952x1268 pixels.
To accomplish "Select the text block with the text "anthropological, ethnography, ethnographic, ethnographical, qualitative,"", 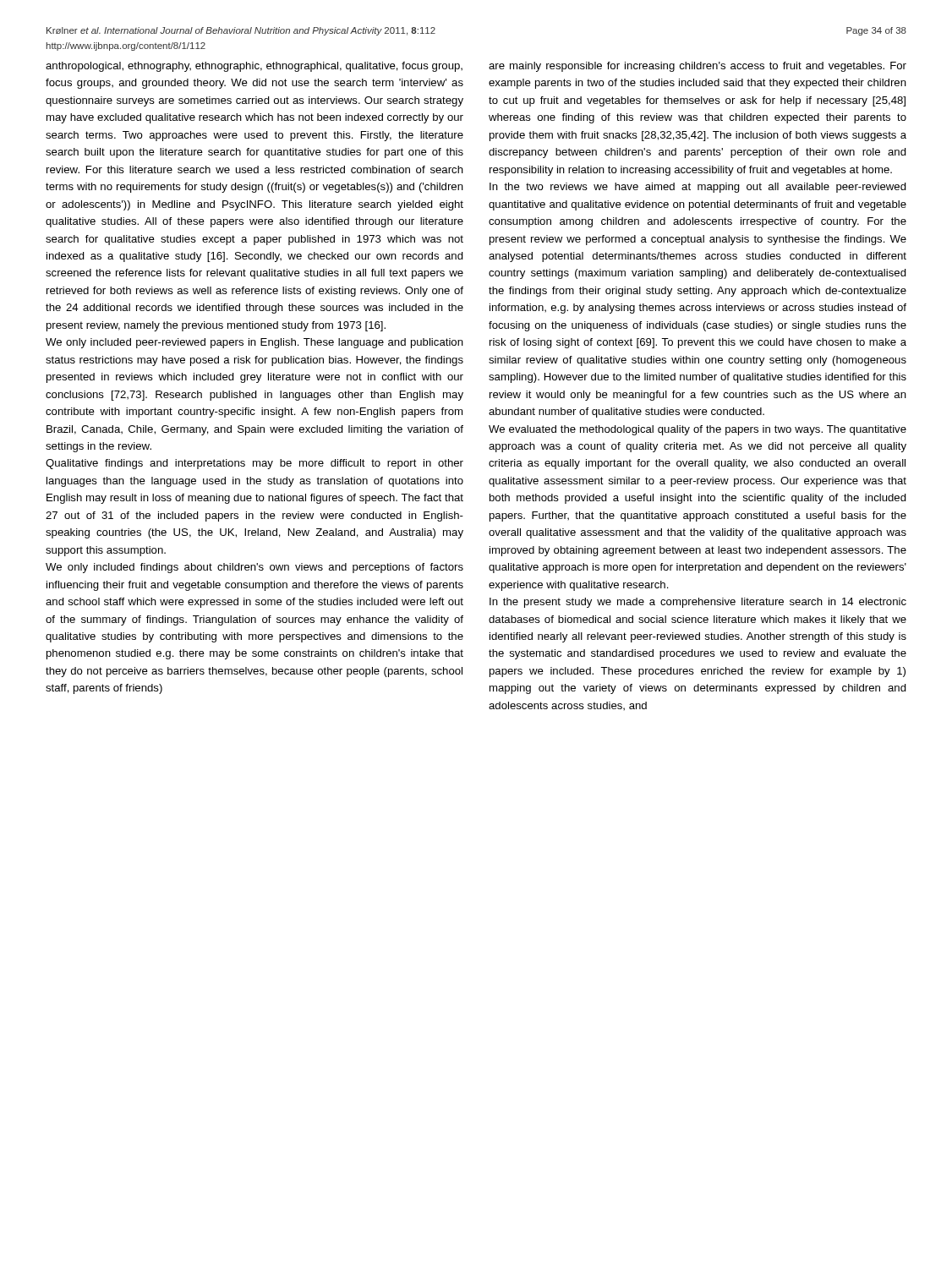I will (255, 196).
